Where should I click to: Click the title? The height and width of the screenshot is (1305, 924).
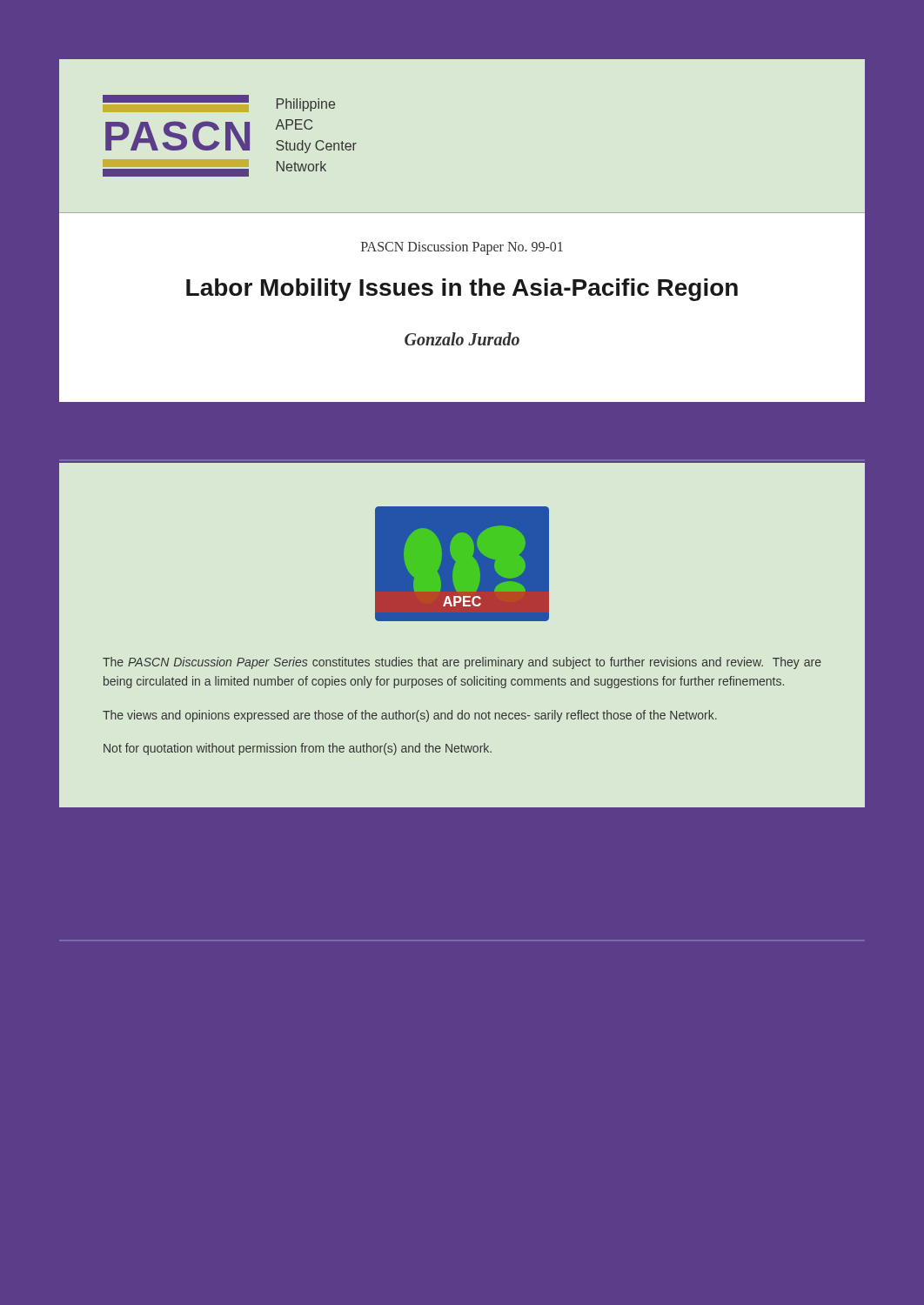pos(462,288)
